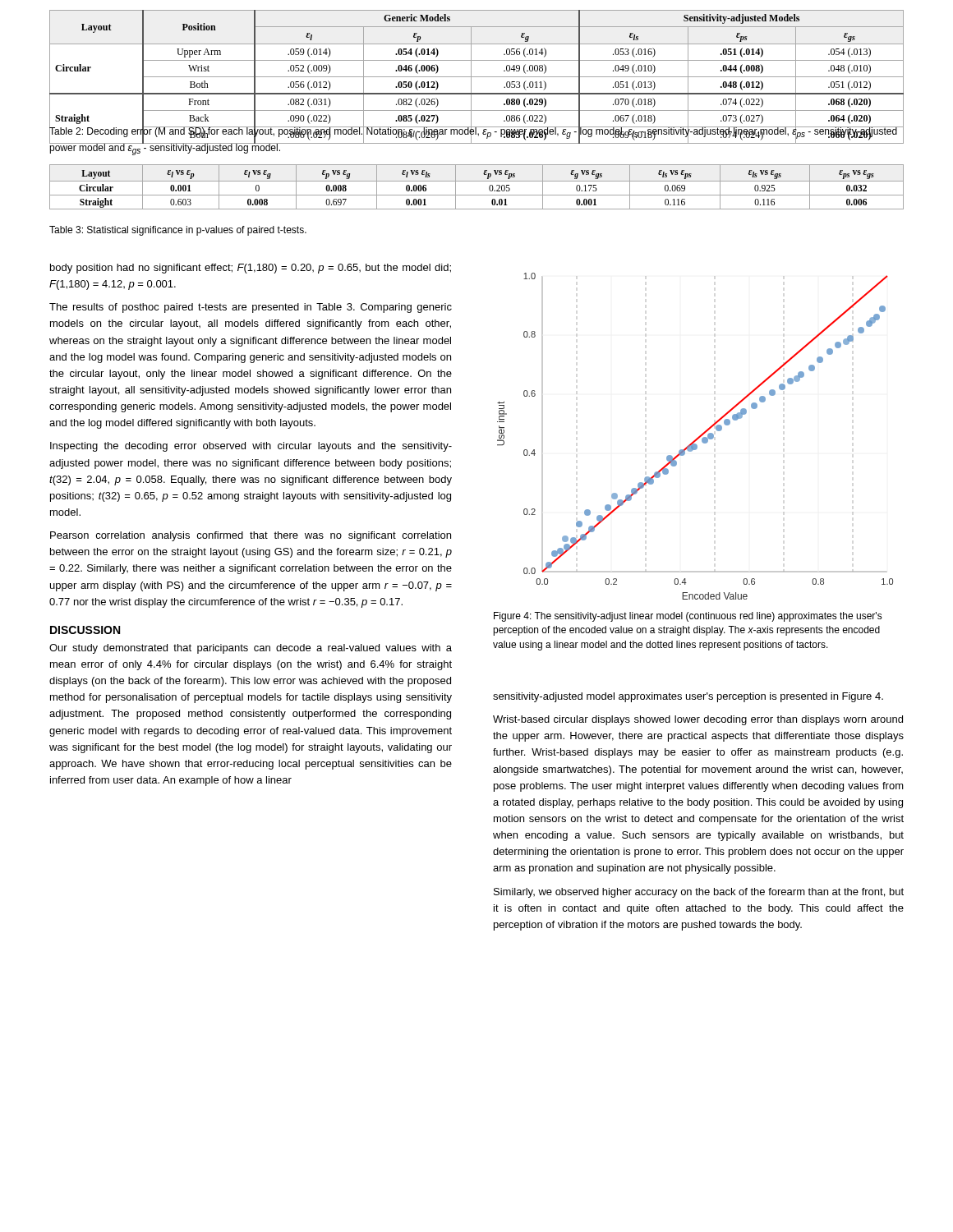Point to the caption beginning "Table 2: Decoding error (M and SD) for"
This screenshot has width=953, height=1232.
[x=473, y=141]
